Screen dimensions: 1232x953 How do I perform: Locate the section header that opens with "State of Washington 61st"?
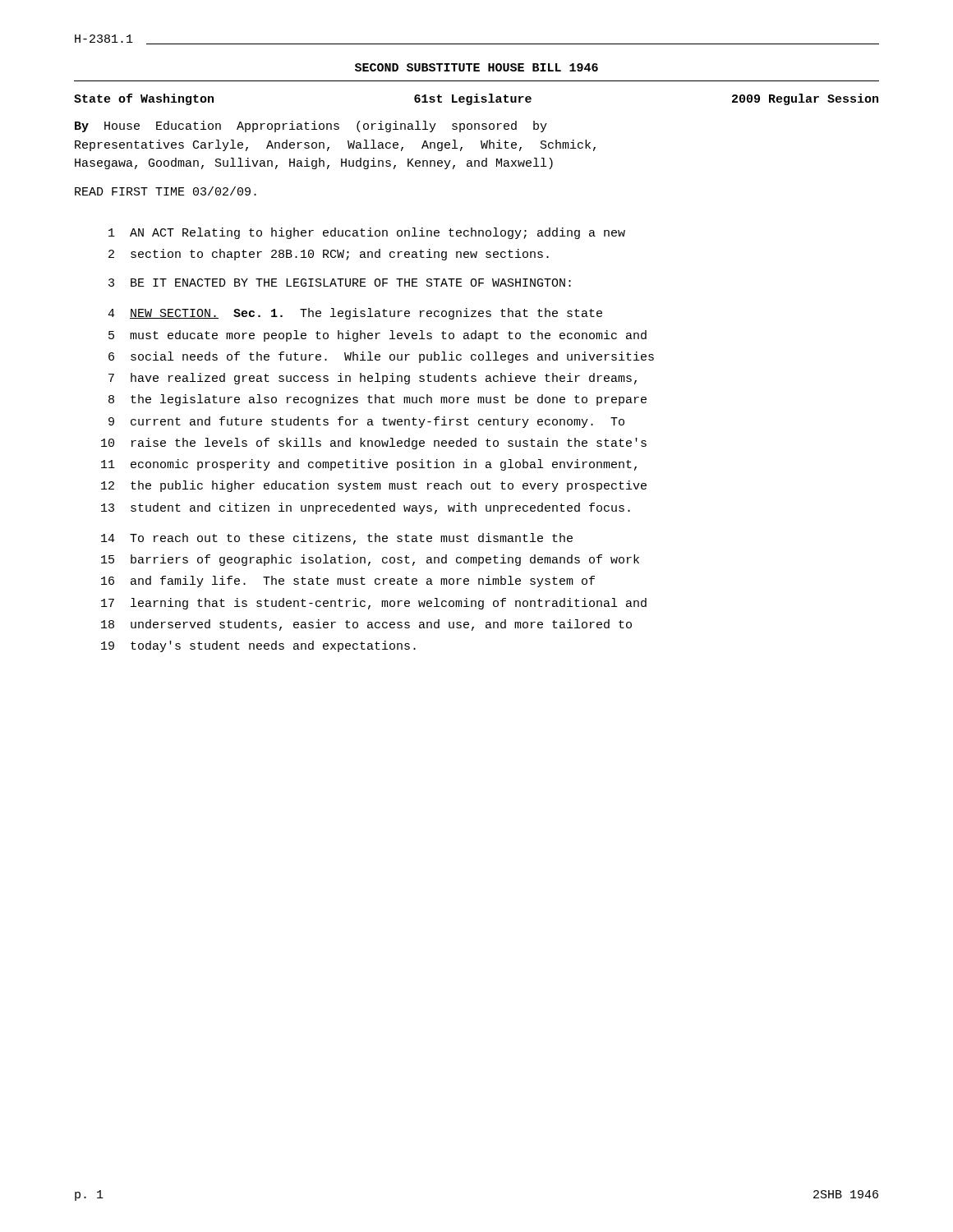[x=476, y=100]
